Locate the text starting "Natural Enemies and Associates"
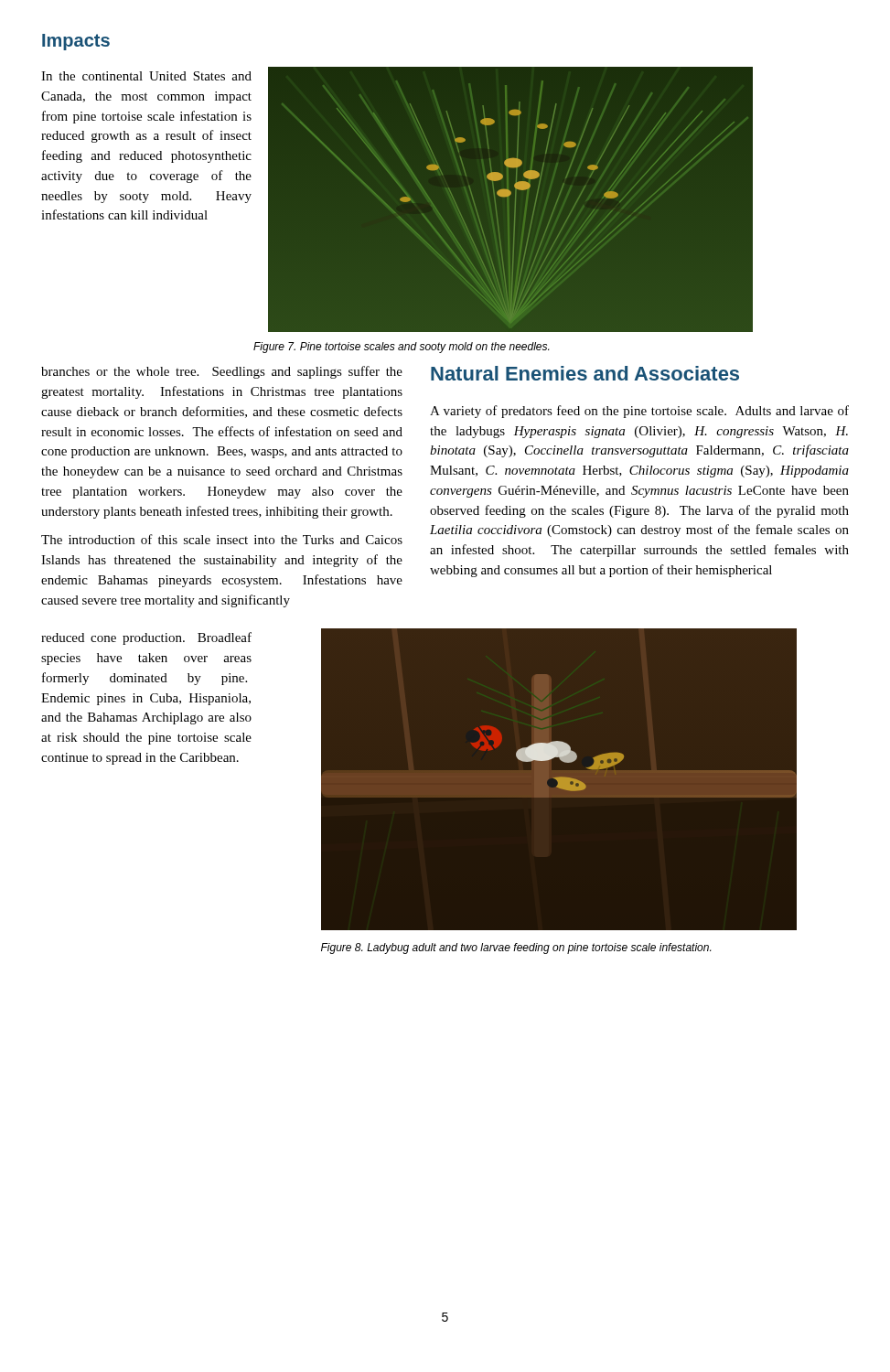The width and height of the screenshot is (890, 1372). coord(585,375)
